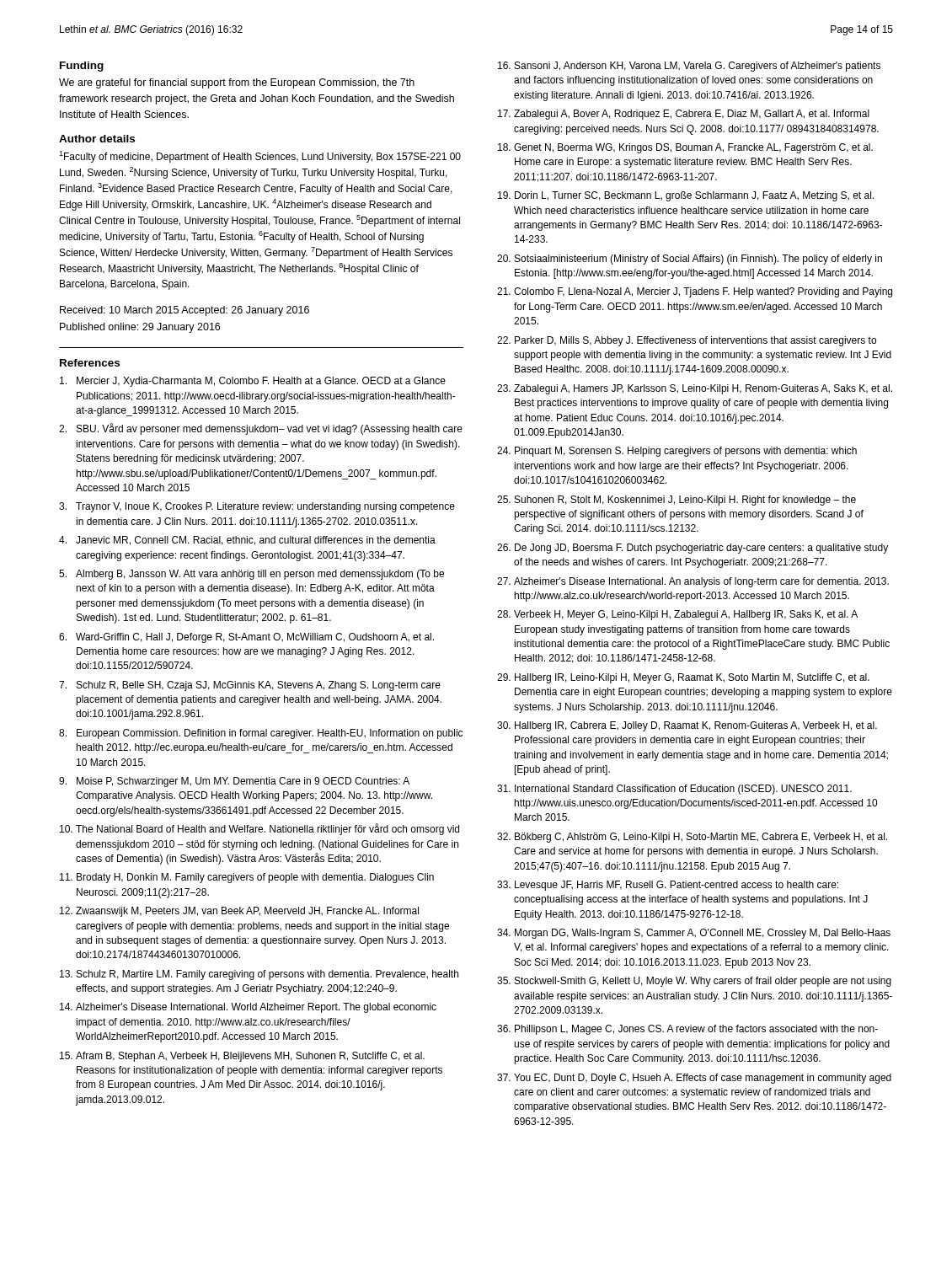952x1264 pixels.
Task: Click the passage that begins "4.Janevic MR, Connell"
Action: tap(261, 548)
